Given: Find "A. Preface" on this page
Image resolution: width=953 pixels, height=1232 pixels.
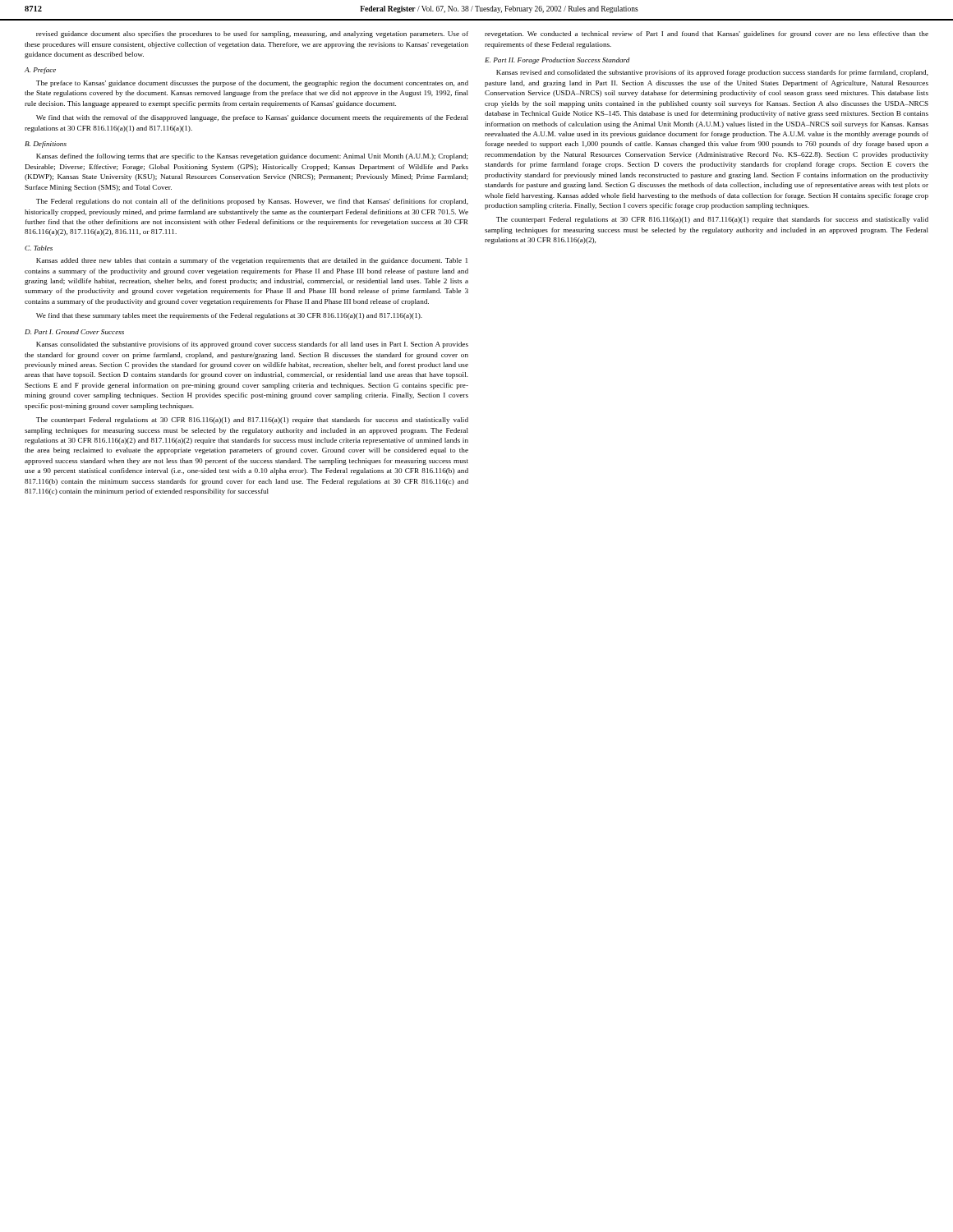Looking at the screenshot, I should [40, 70].
